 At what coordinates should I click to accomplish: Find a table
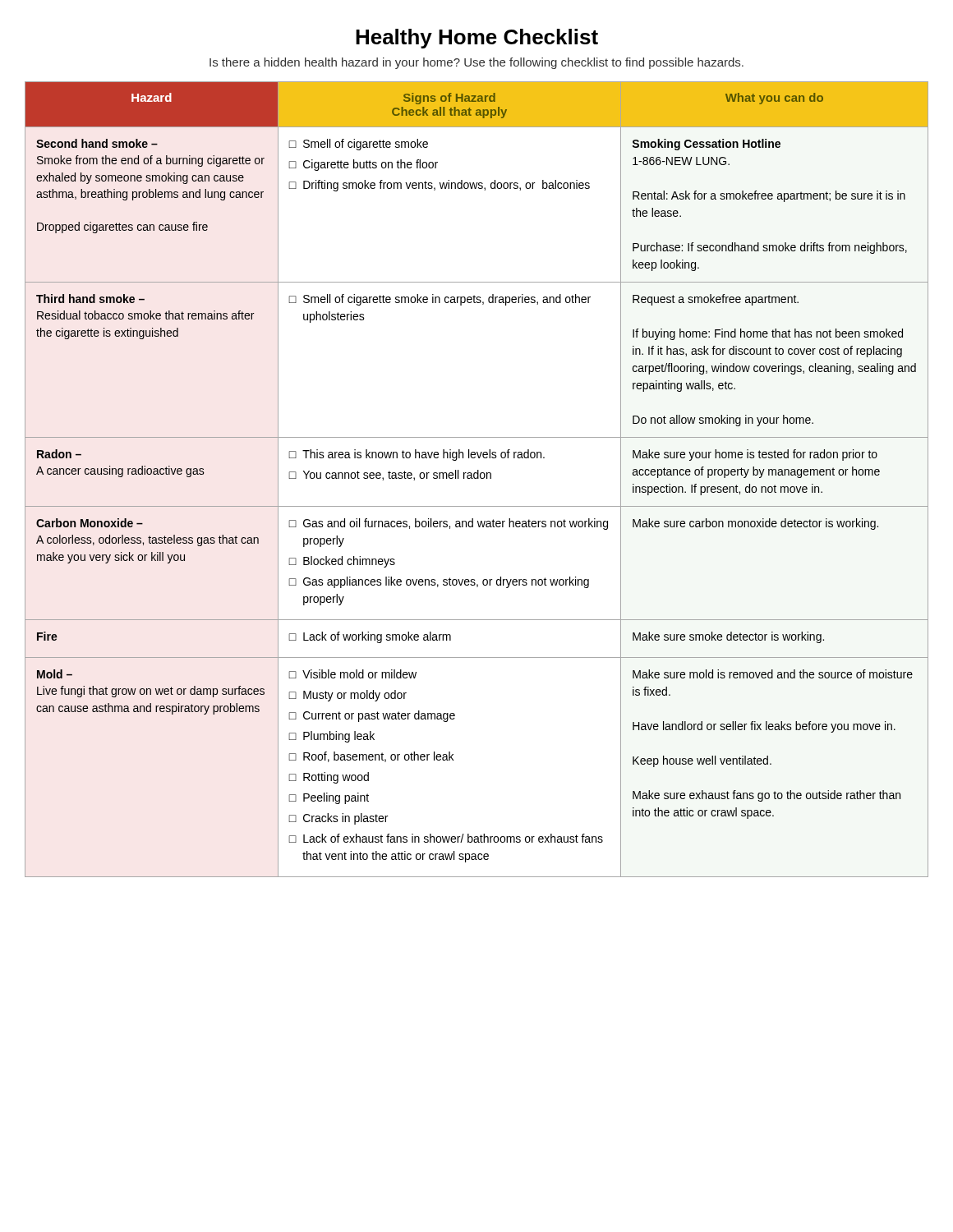pyautogui.click(x=476, y=479)
